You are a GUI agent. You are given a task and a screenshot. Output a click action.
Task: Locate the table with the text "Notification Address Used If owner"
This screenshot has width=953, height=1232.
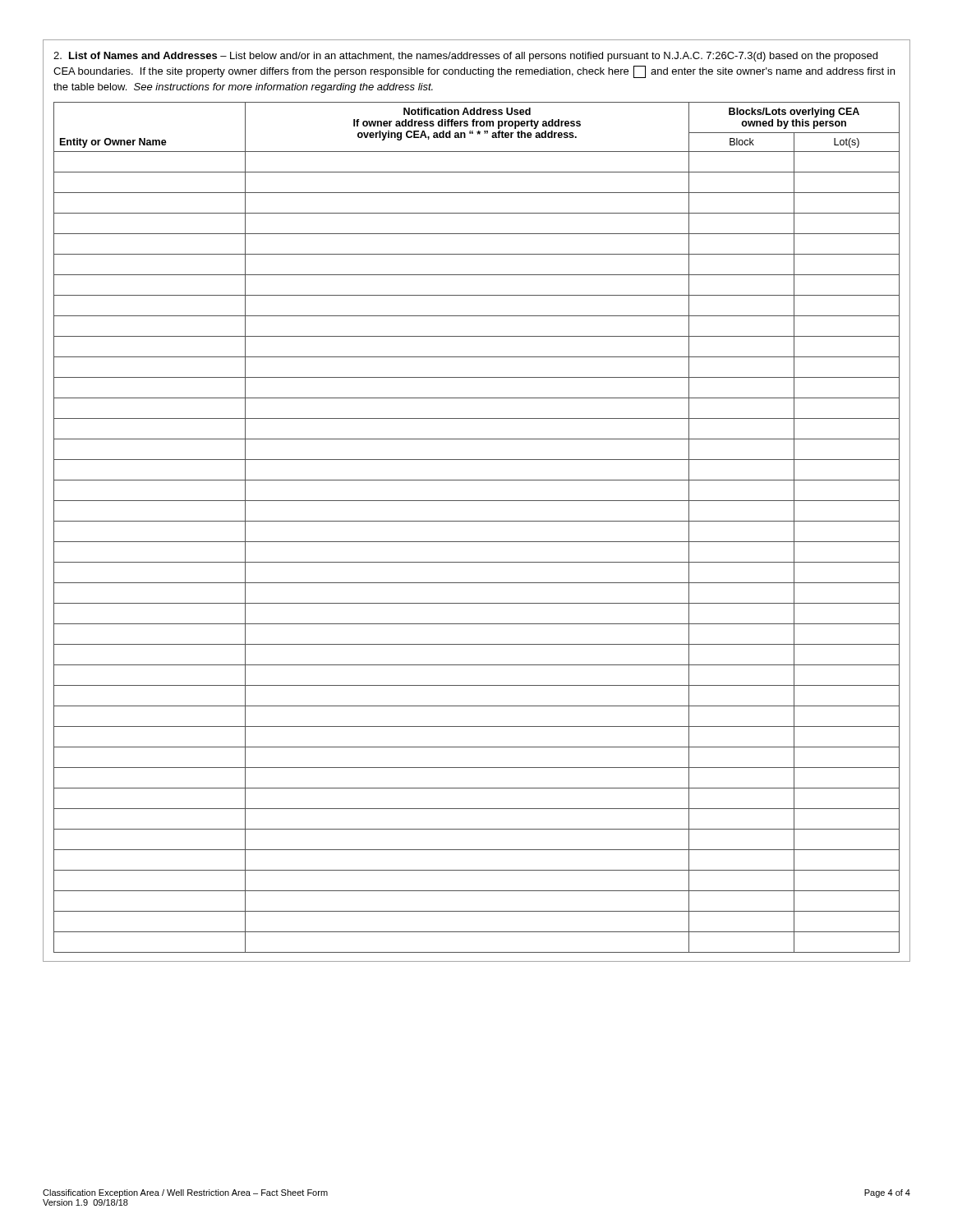(x=476, y=527)
